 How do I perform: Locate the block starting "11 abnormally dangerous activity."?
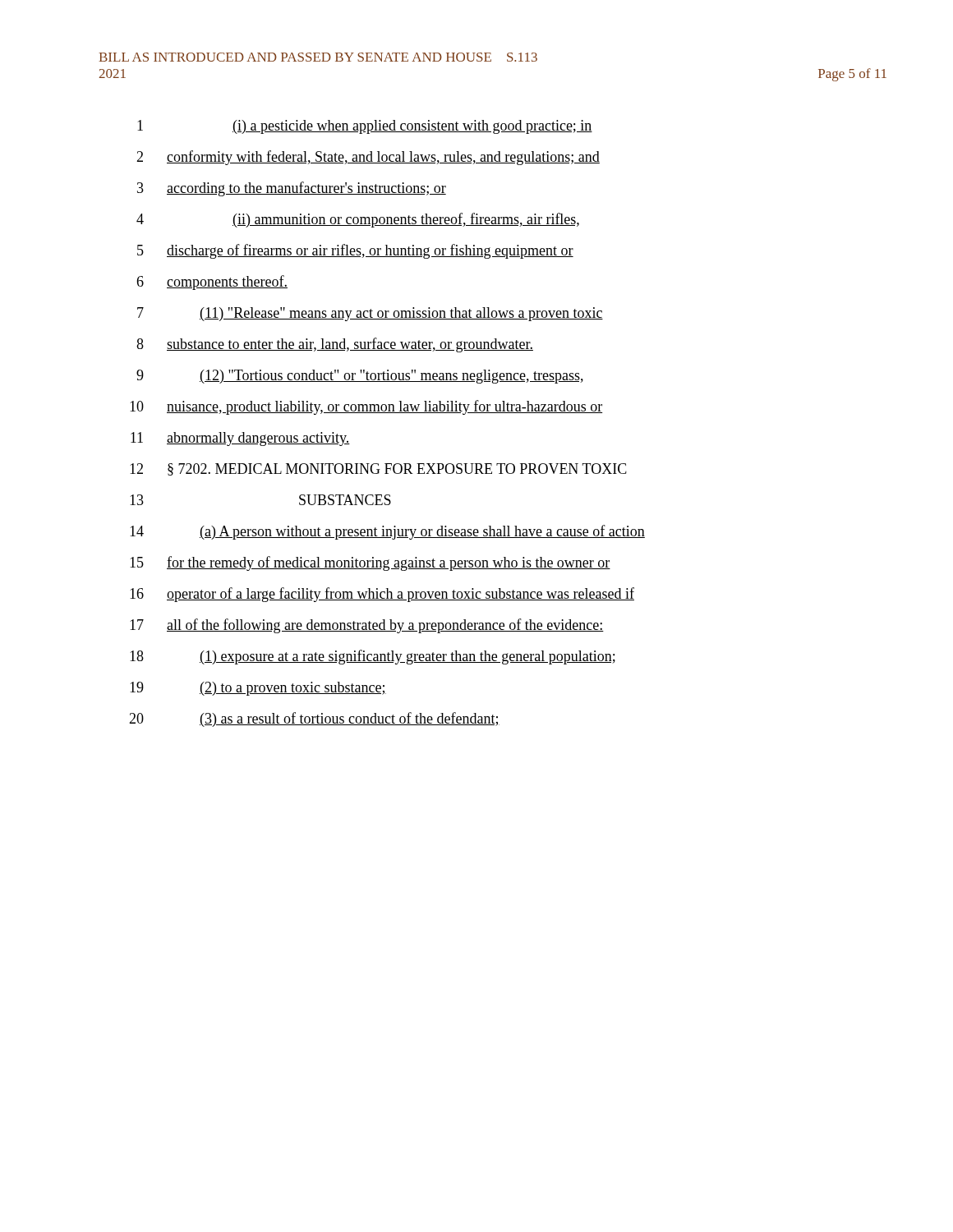pyautogui.click(x=240, y=439)
